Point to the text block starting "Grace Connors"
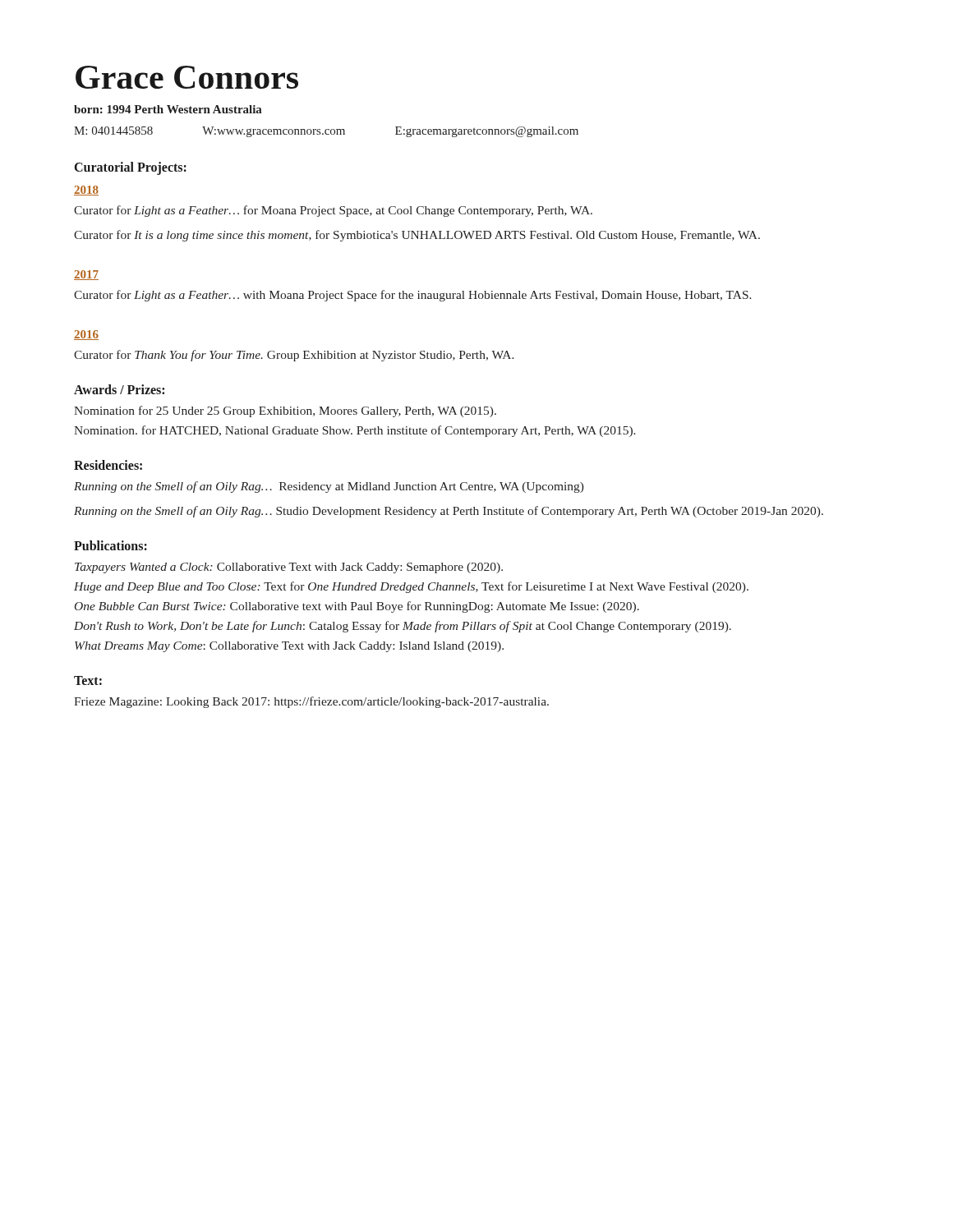This screenshot has height=1232, width=953. click(x=187, y=77)
